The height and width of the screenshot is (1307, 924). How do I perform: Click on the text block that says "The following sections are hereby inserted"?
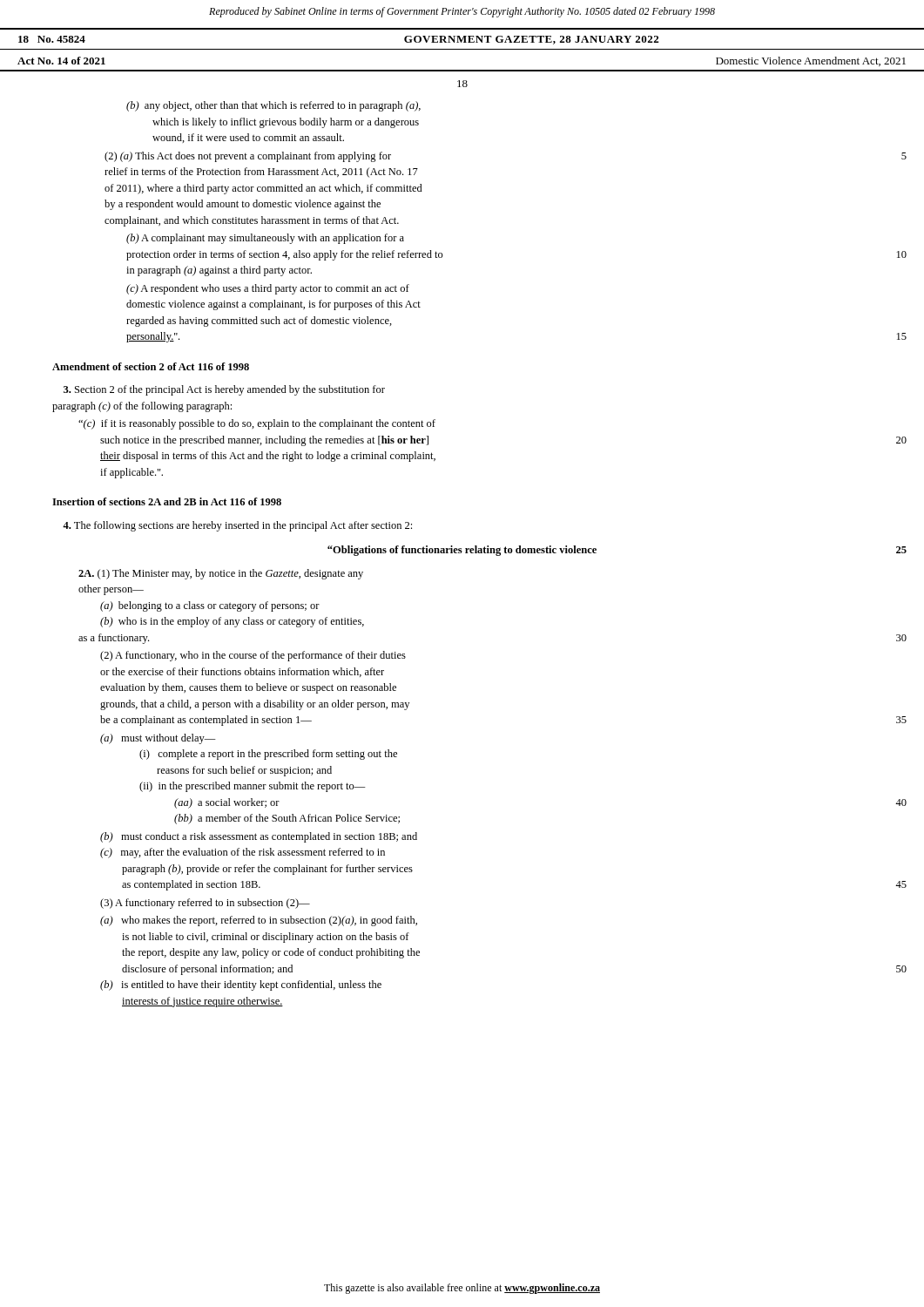point(233,525)
